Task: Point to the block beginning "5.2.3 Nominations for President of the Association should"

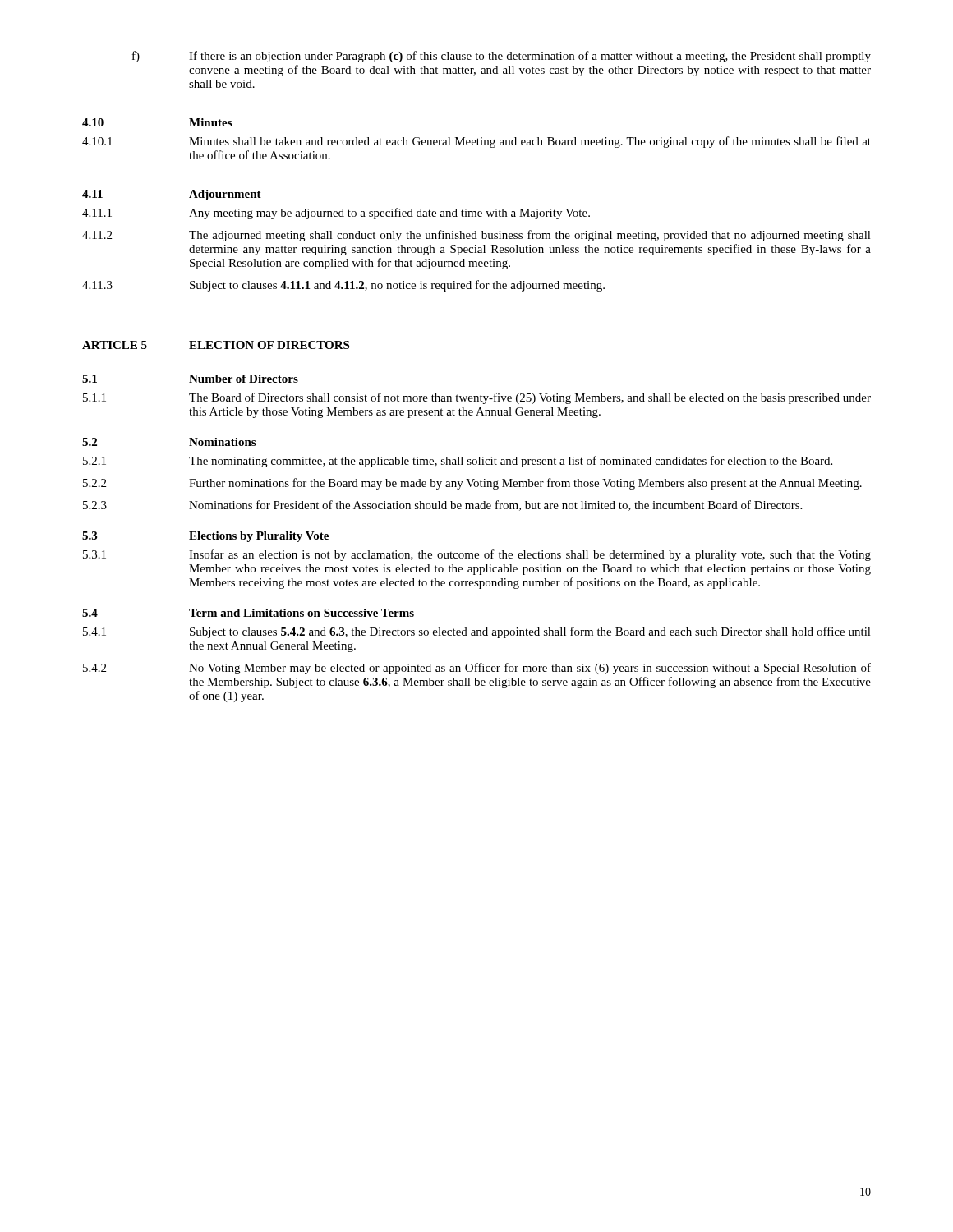Action: (476, 506)
